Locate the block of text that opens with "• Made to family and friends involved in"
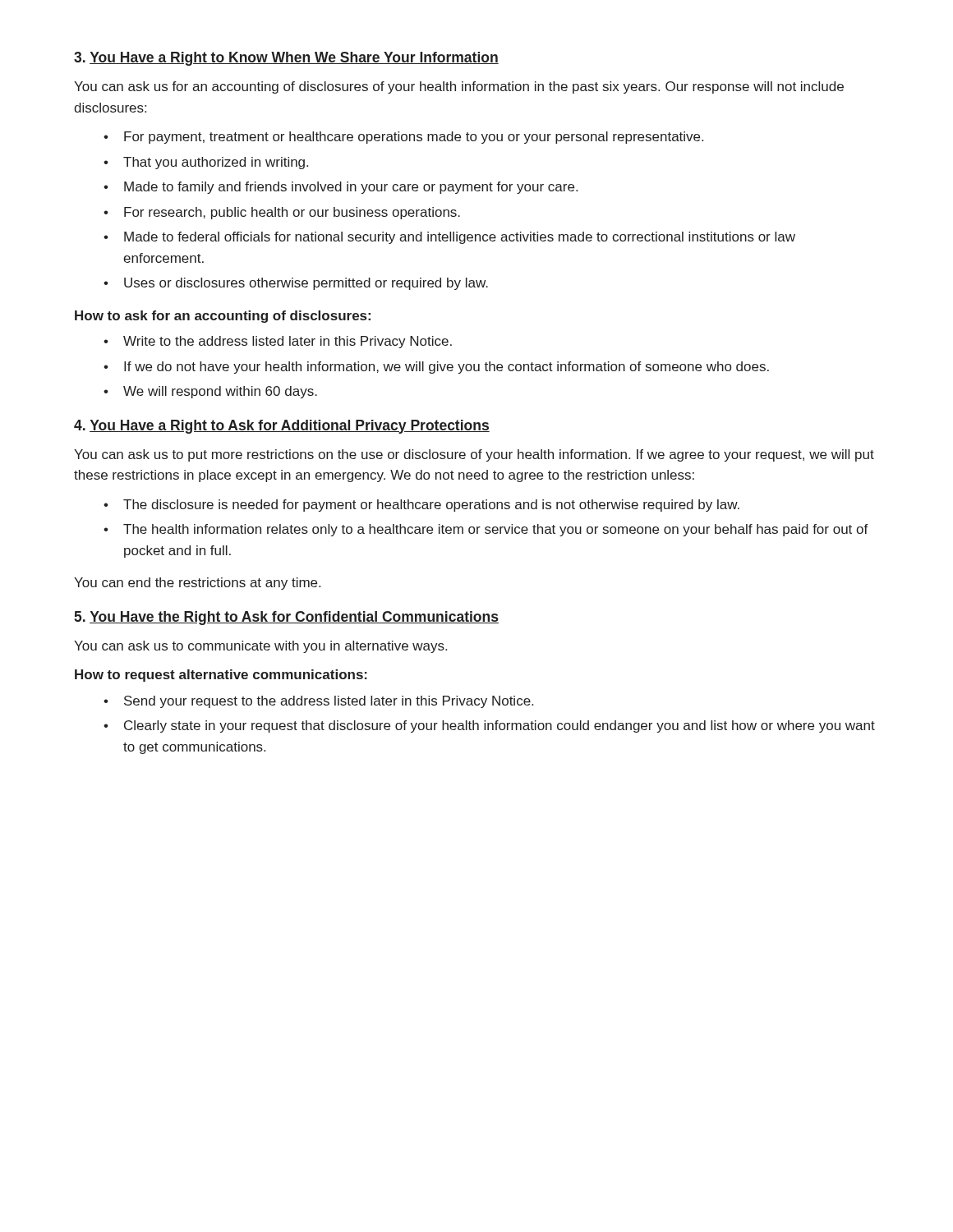The image size is (953, 1232). click(x=491, y=187)
